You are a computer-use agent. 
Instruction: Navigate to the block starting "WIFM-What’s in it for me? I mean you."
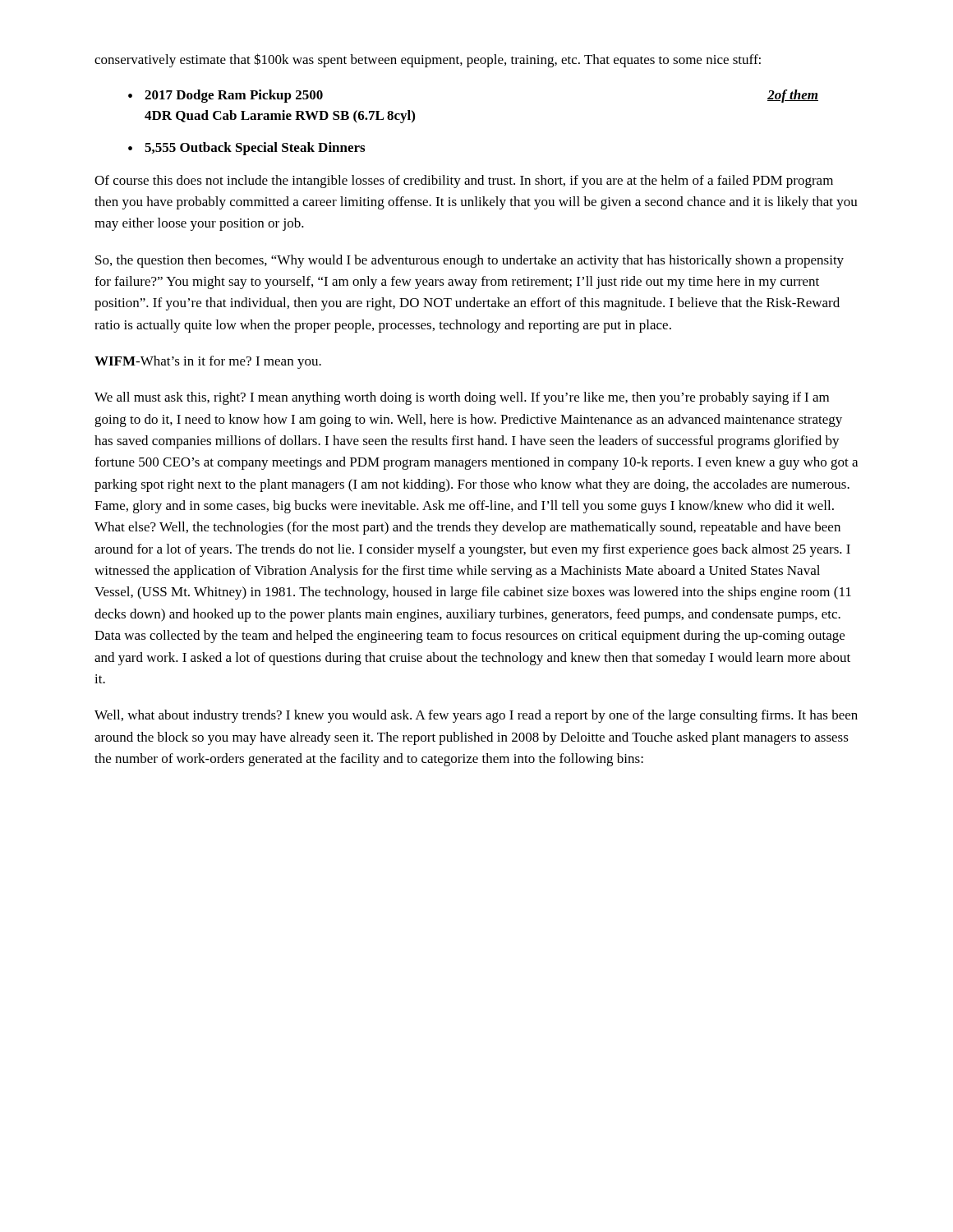pos(208,361)
